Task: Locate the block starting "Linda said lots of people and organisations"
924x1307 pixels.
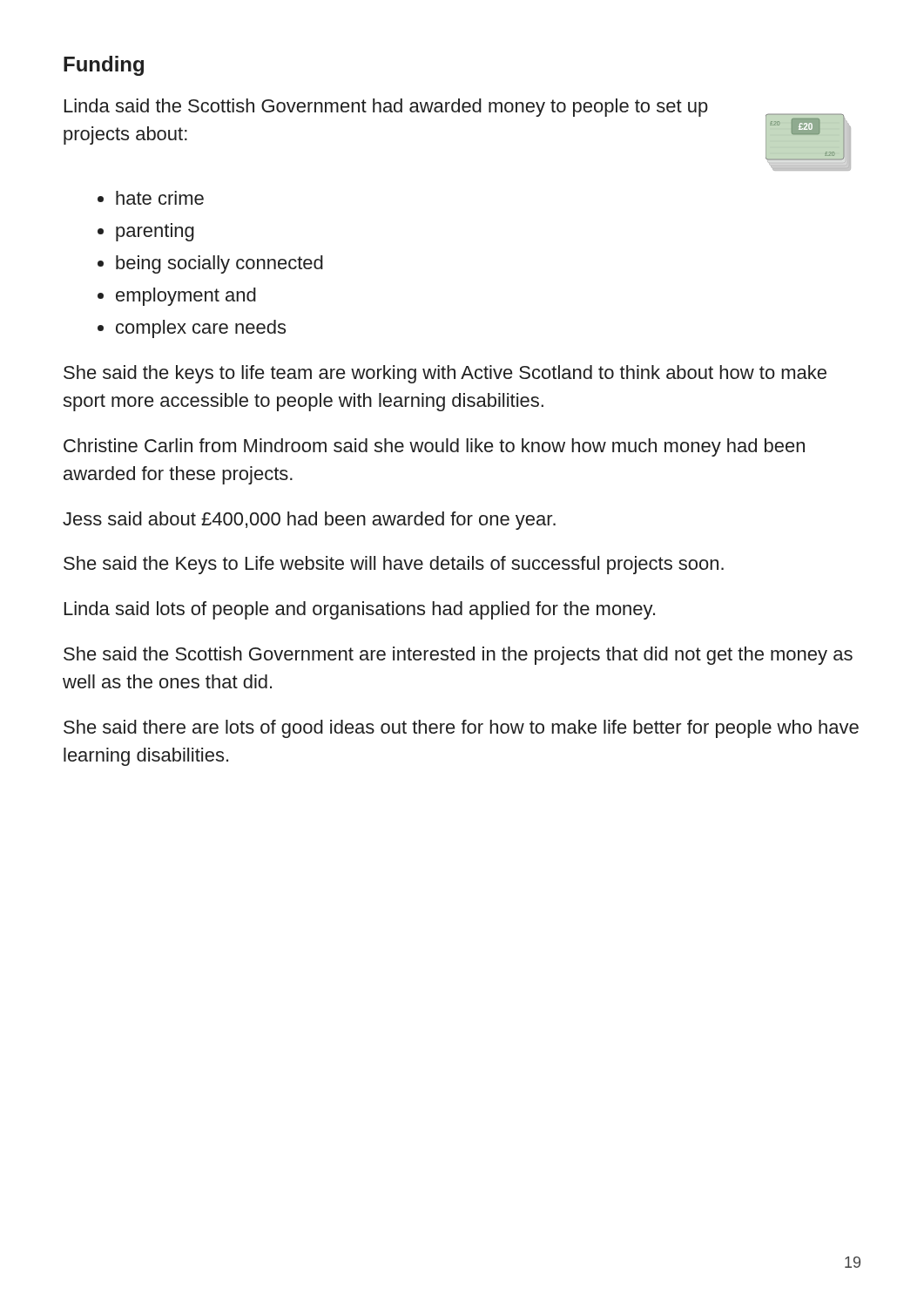Action: [x=360, y=609]
